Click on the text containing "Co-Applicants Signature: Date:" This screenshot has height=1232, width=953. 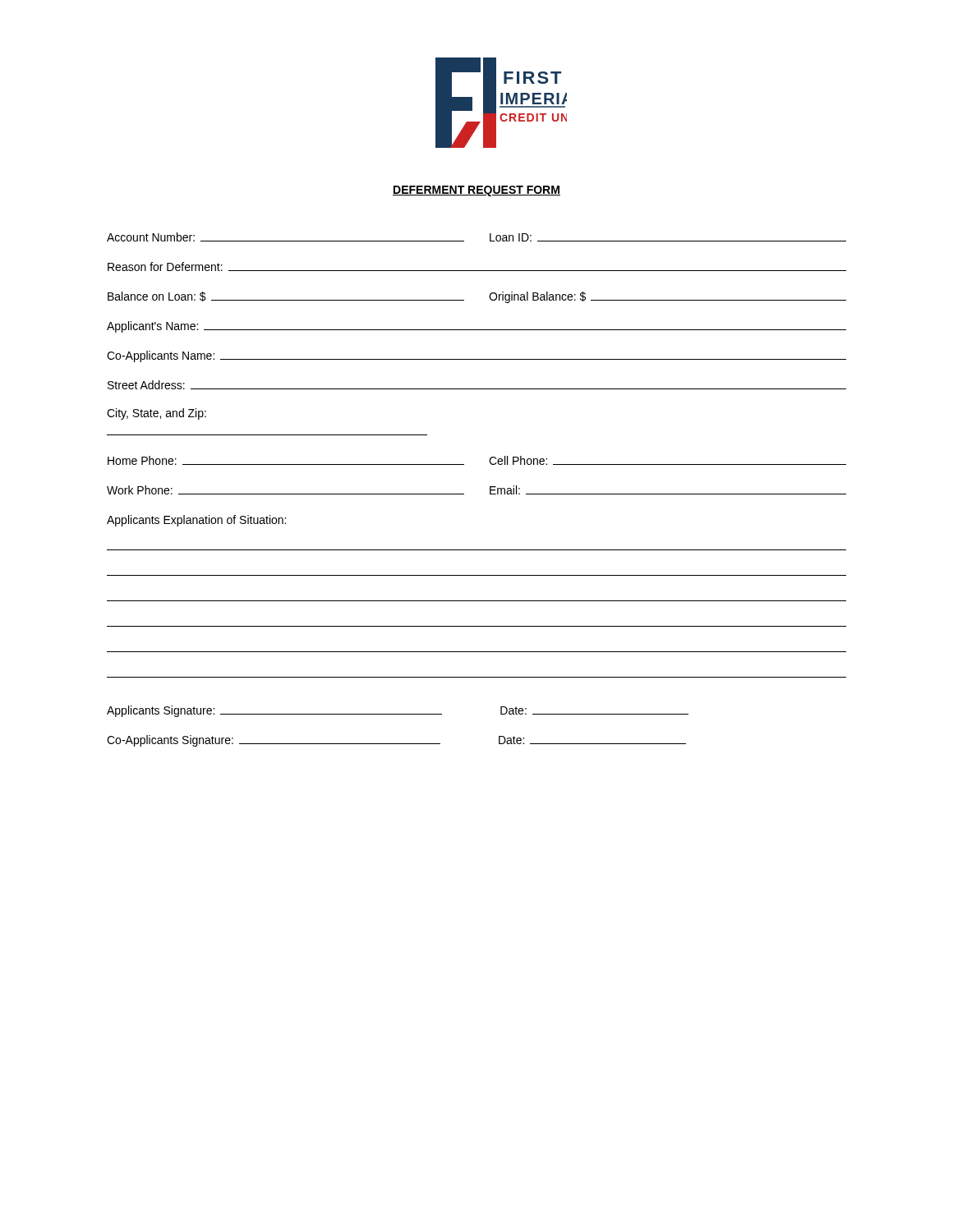coord(397,739)
